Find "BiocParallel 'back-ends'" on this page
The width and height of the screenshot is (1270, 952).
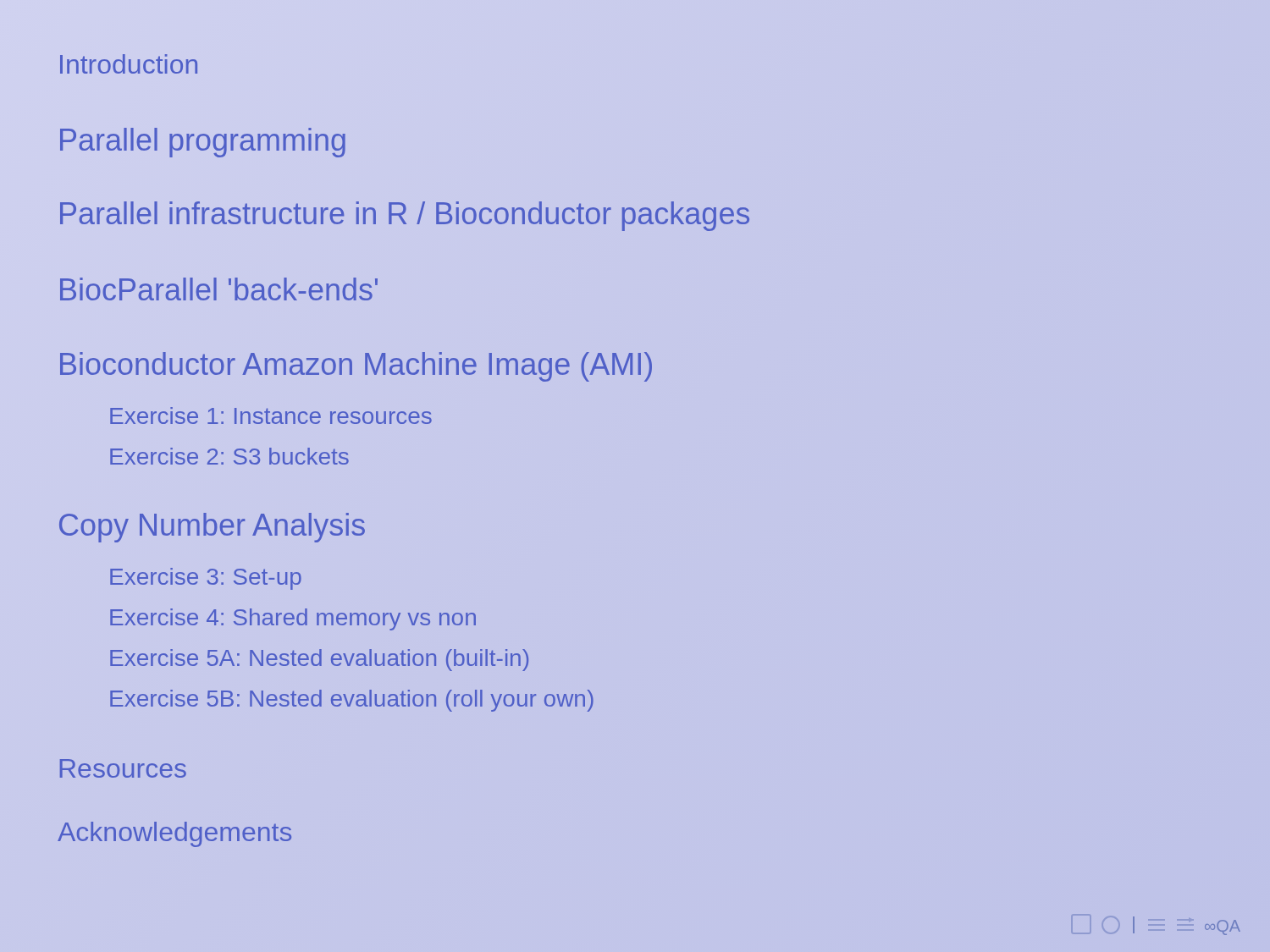click(x=218, y=290)
